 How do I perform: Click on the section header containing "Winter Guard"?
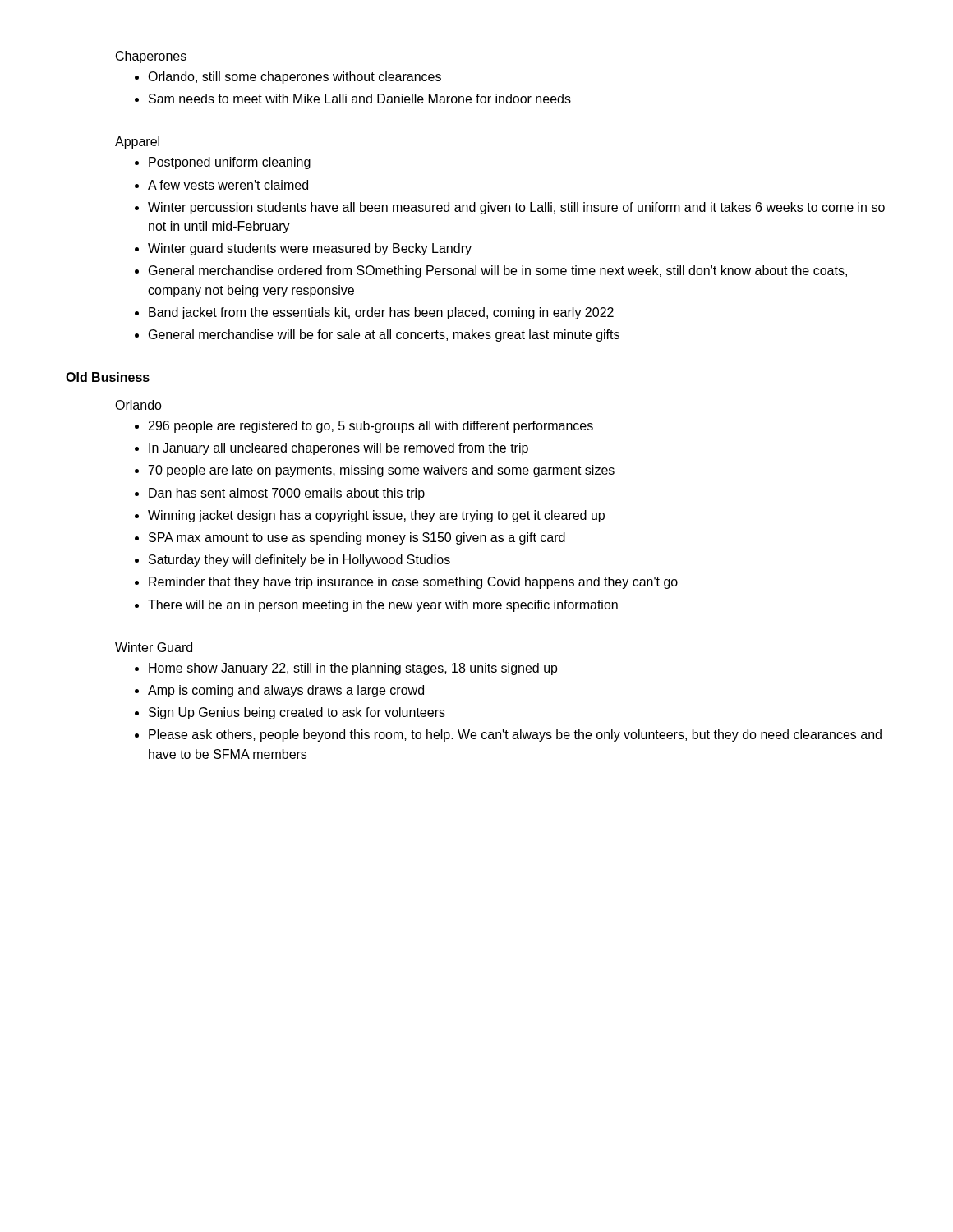click(x=154, y=647)
